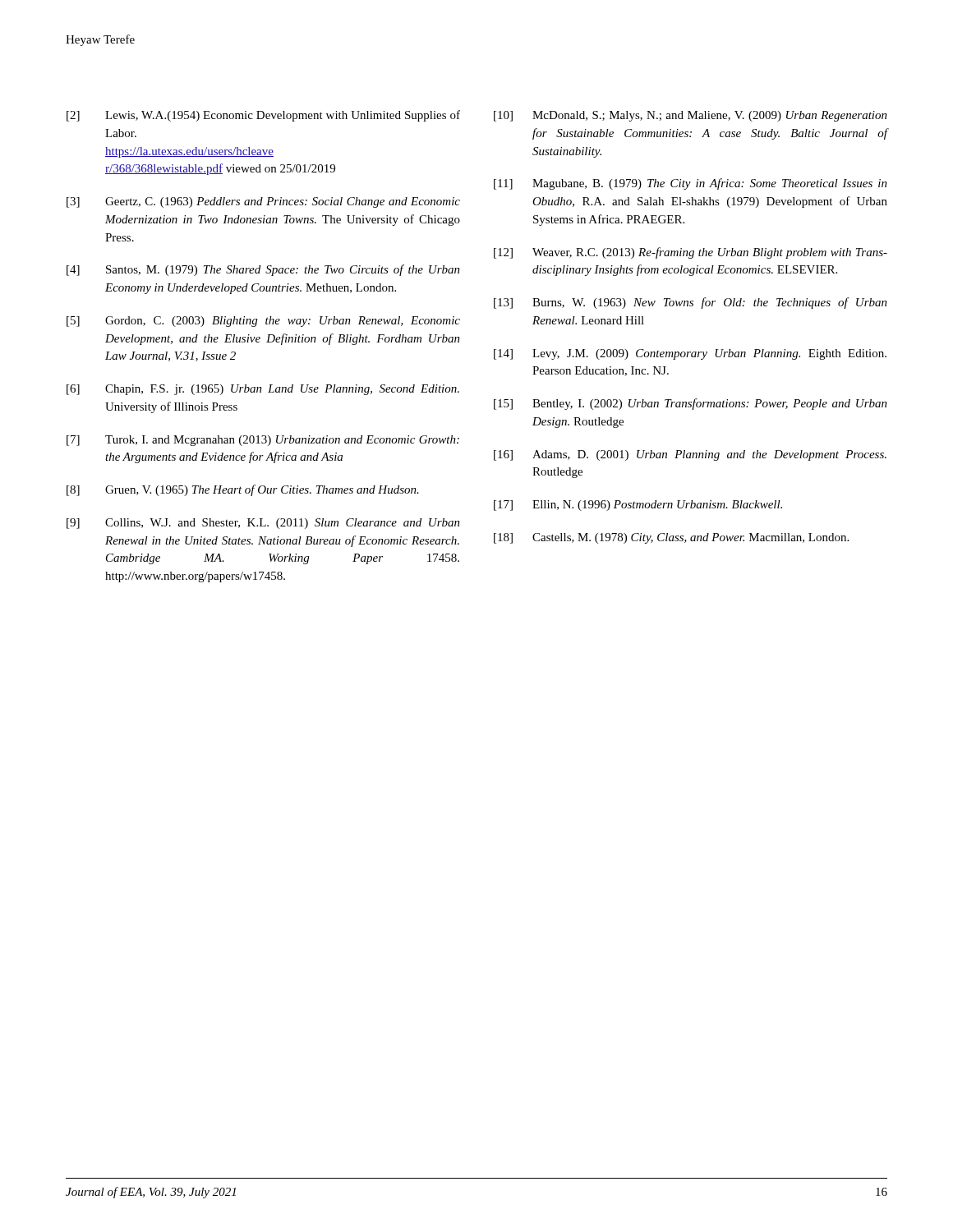Screen dimensions: 1232x953
Task: Navigate to the passage starting "[12] Weaver, R.C. (2013)"
Action: pyautogui.click(x=690, y=261)
